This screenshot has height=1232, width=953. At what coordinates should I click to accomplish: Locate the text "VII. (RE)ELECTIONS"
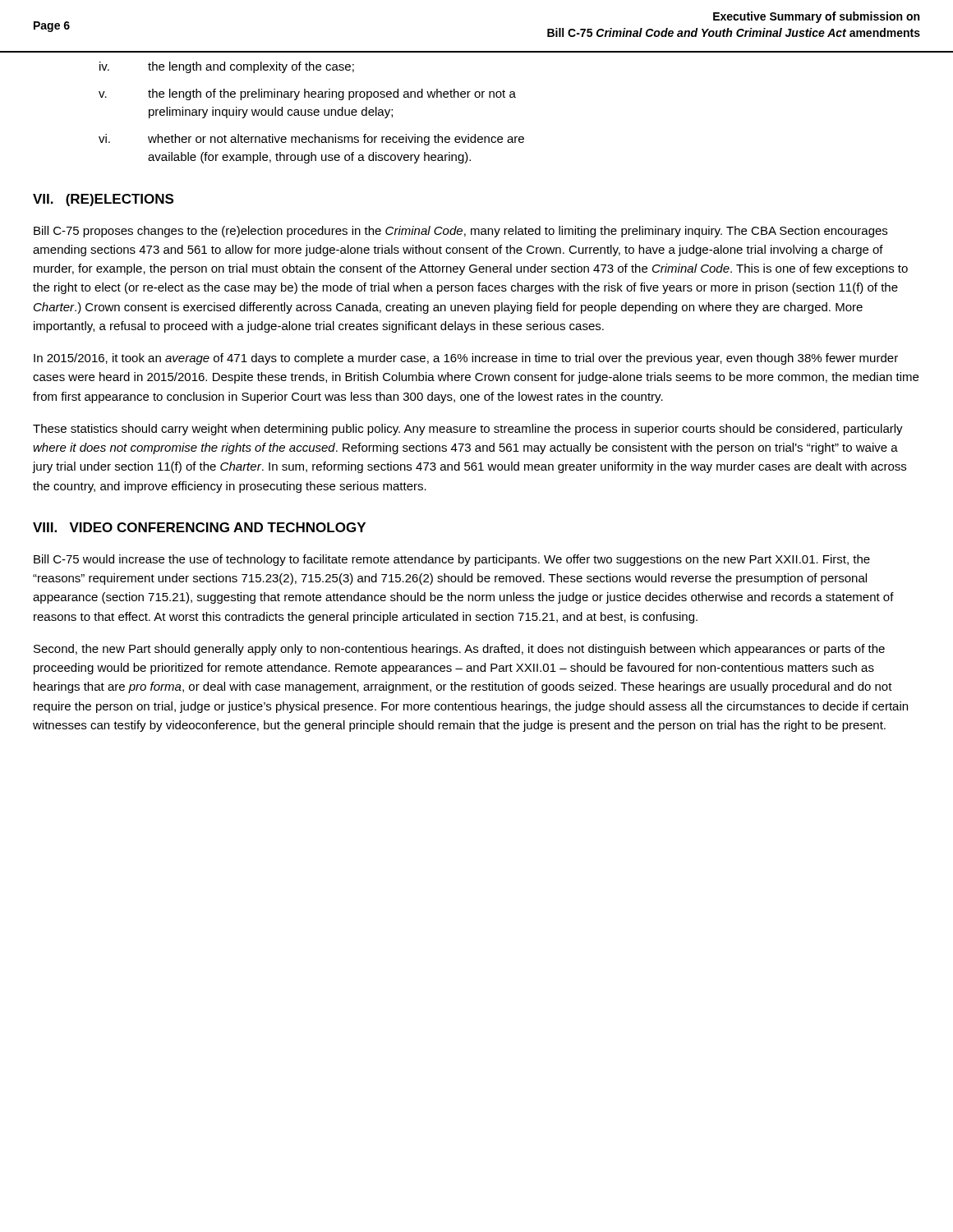(103, 199)
